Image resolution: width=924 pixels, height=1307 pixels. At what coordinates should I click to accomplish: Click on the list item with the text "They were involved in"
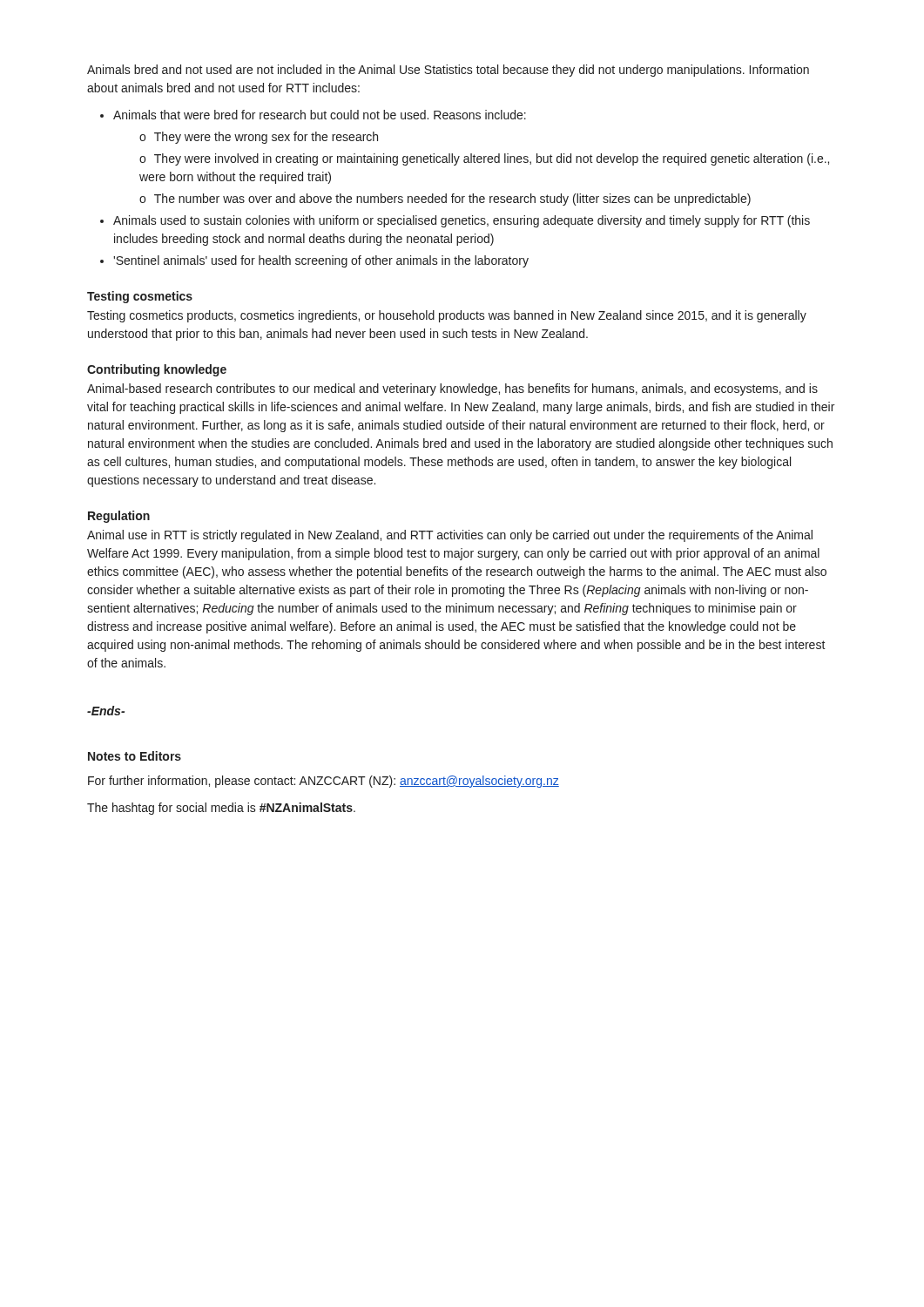tap(488, 168)
